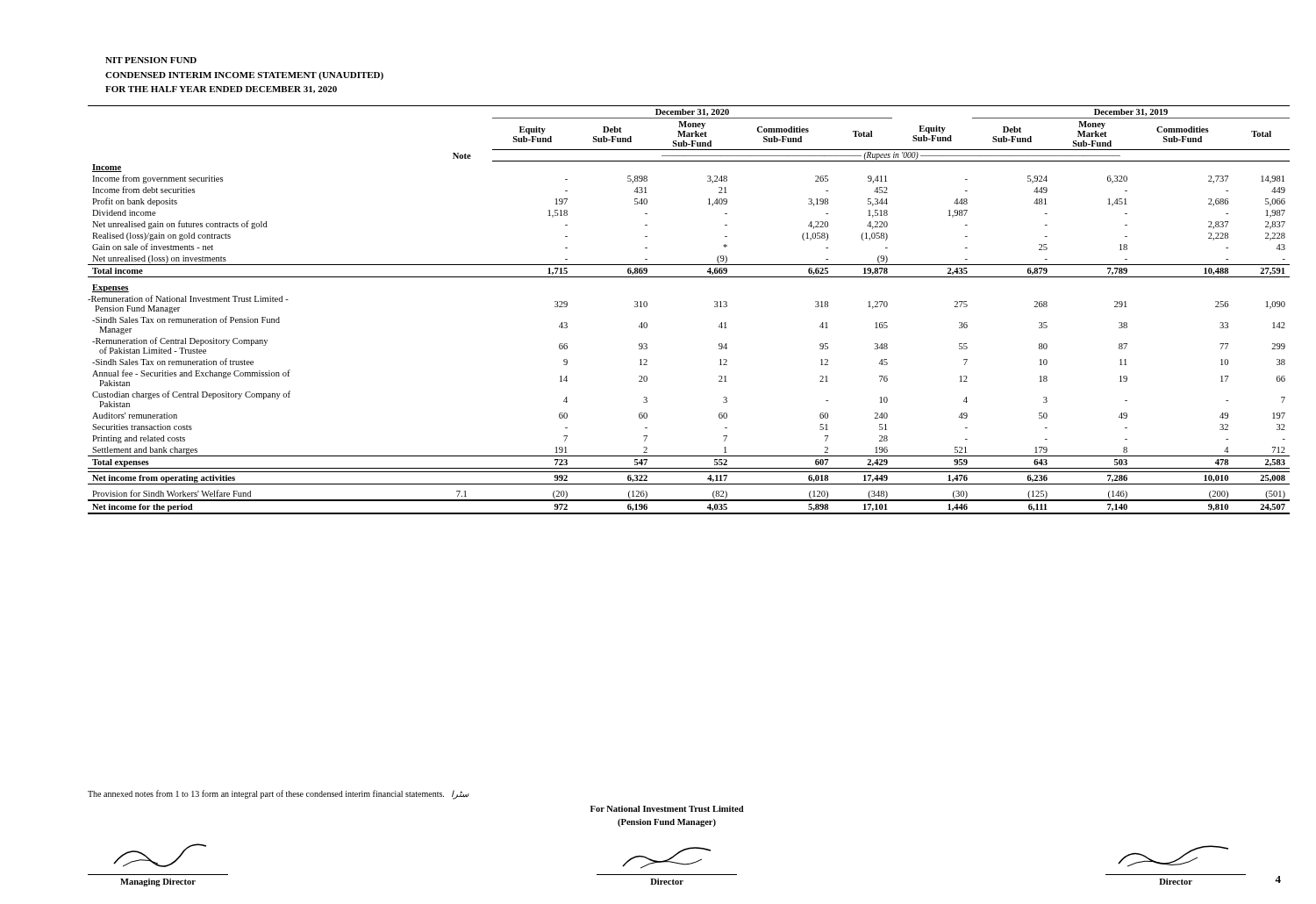Locate the table with the text "Commodities Sub-Fund"

point(689,310)
